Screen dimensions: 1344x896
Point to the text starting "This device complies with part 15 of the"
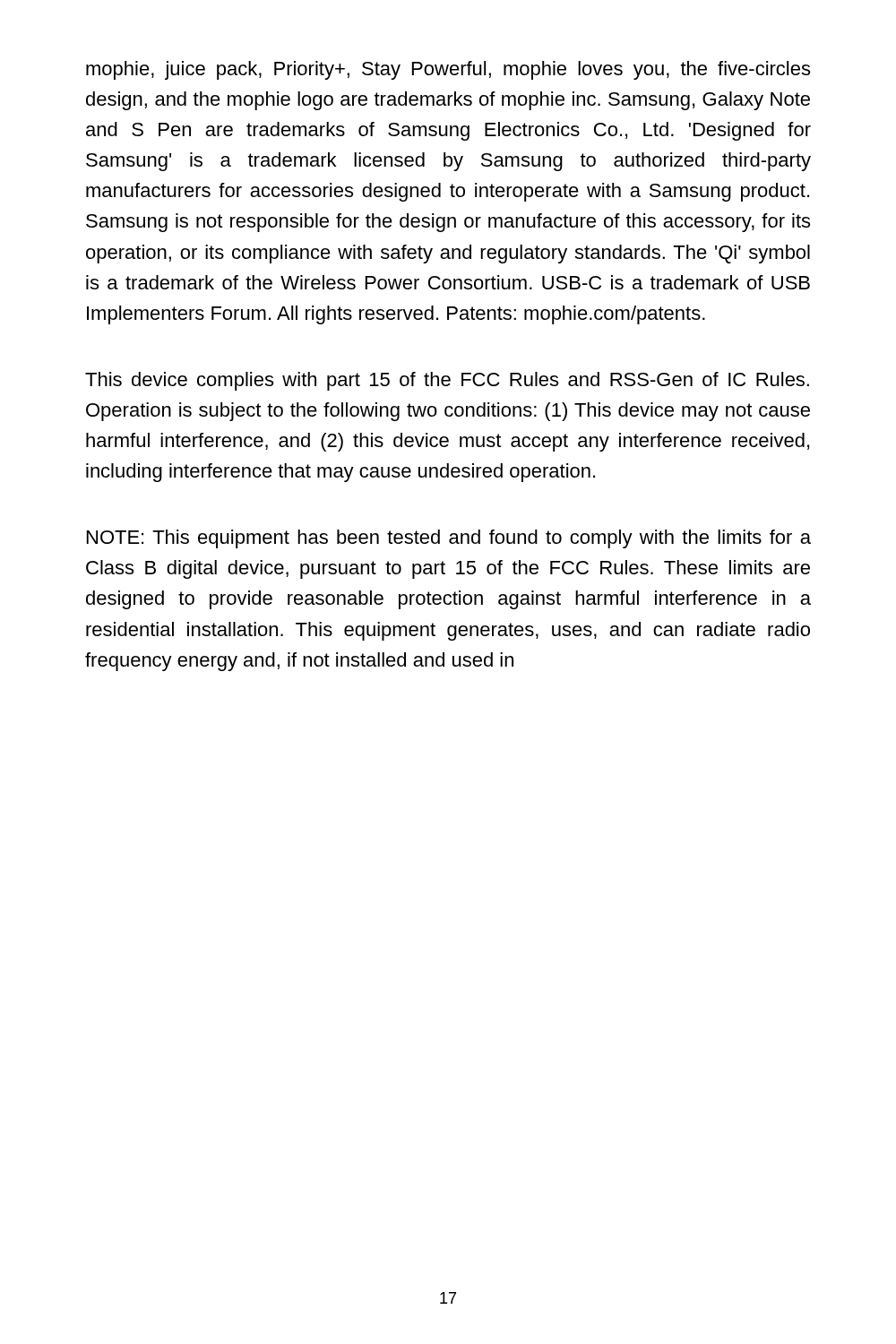click(x=448, y=425)
